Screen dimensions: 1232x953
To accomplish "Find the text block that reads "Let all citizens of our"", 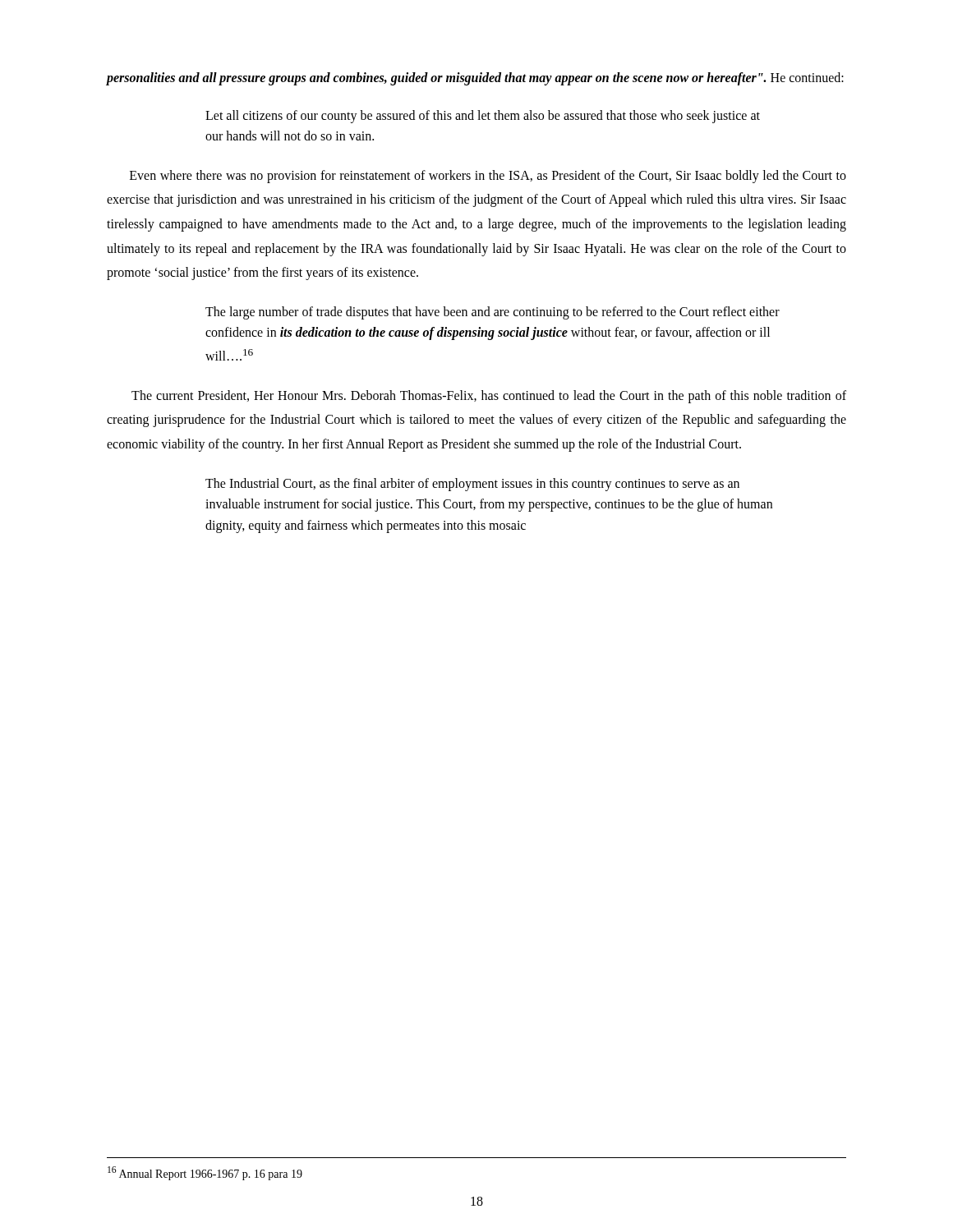I will pos(483,126).
